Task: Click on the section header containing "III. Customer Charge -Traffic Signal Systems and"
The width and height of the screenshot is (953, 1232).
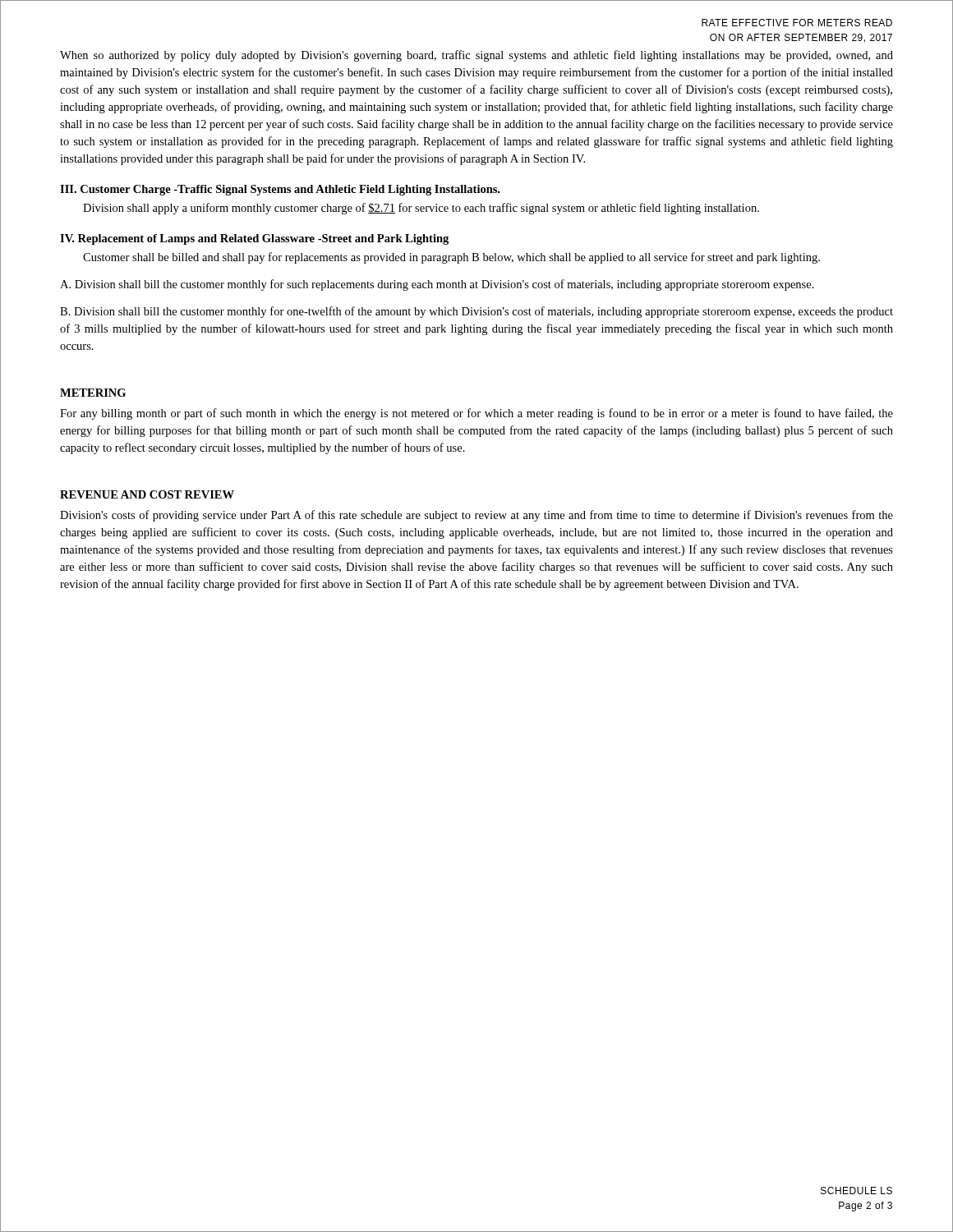Action: [280, 189]
